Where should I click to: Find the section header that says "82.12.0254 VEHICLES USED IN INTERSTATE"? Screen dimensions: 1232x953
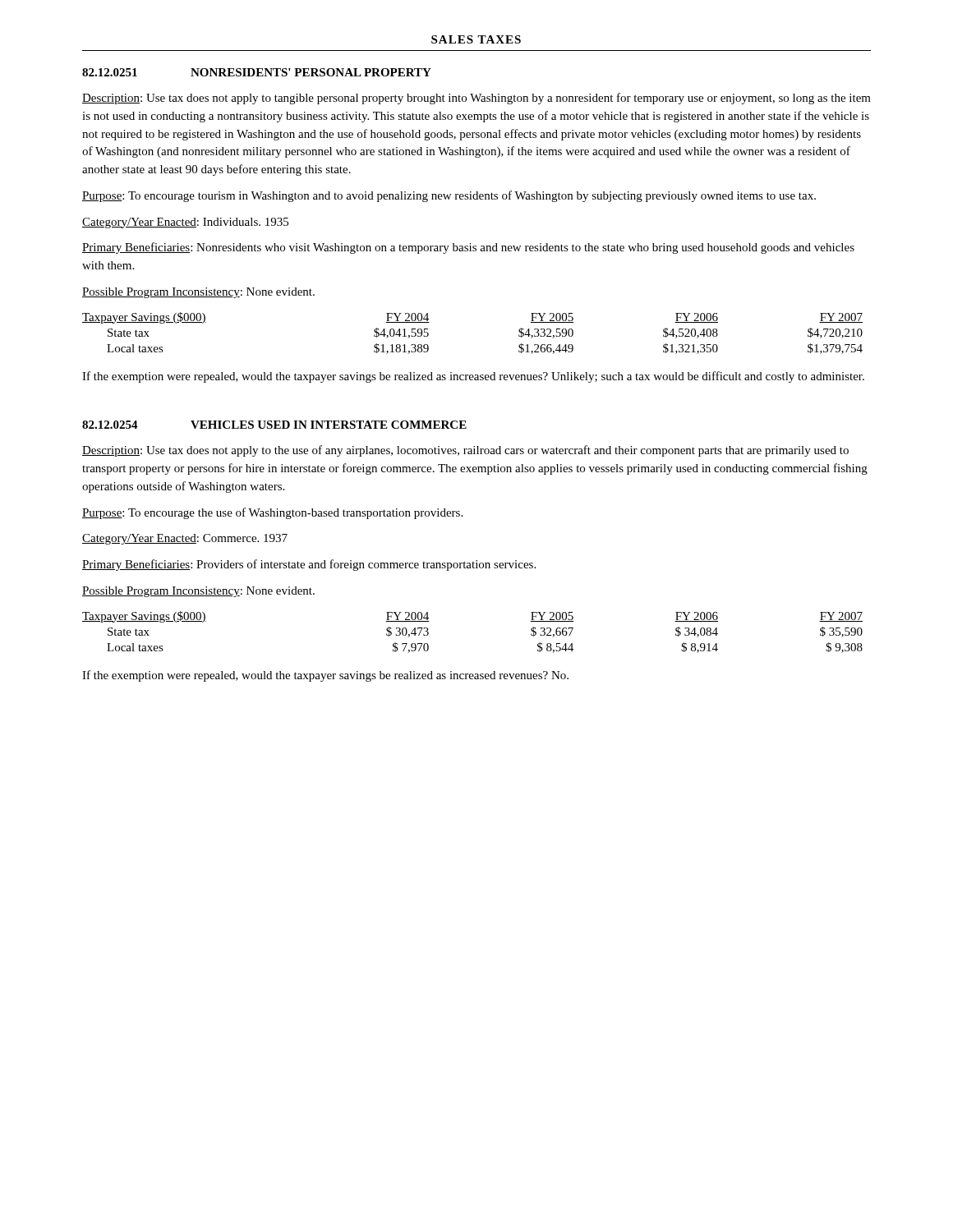(x=274, y=425)
